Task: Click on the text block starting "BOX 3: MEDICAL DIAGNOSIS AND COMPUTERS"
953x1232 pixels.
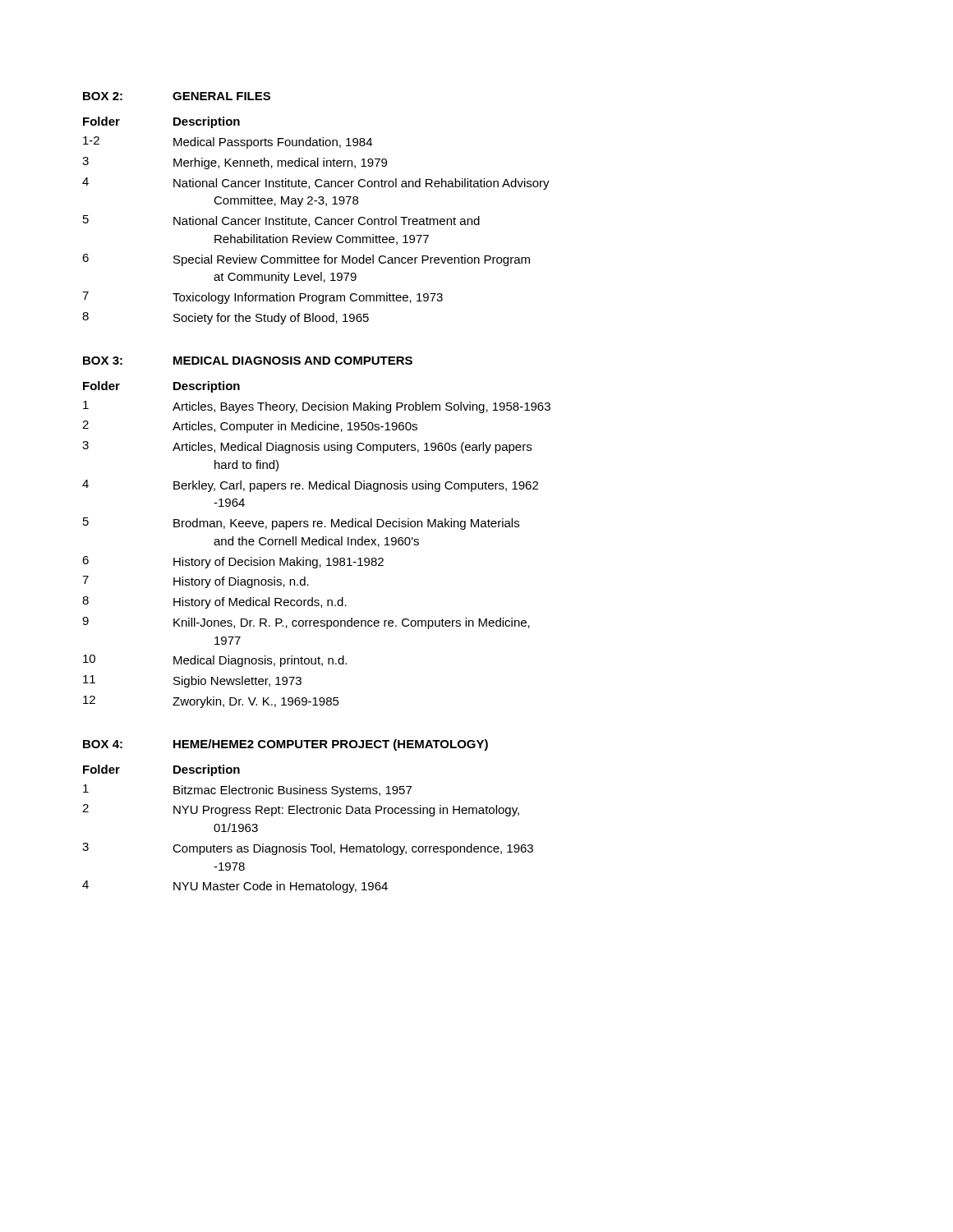Action: [x=247, y=360]
